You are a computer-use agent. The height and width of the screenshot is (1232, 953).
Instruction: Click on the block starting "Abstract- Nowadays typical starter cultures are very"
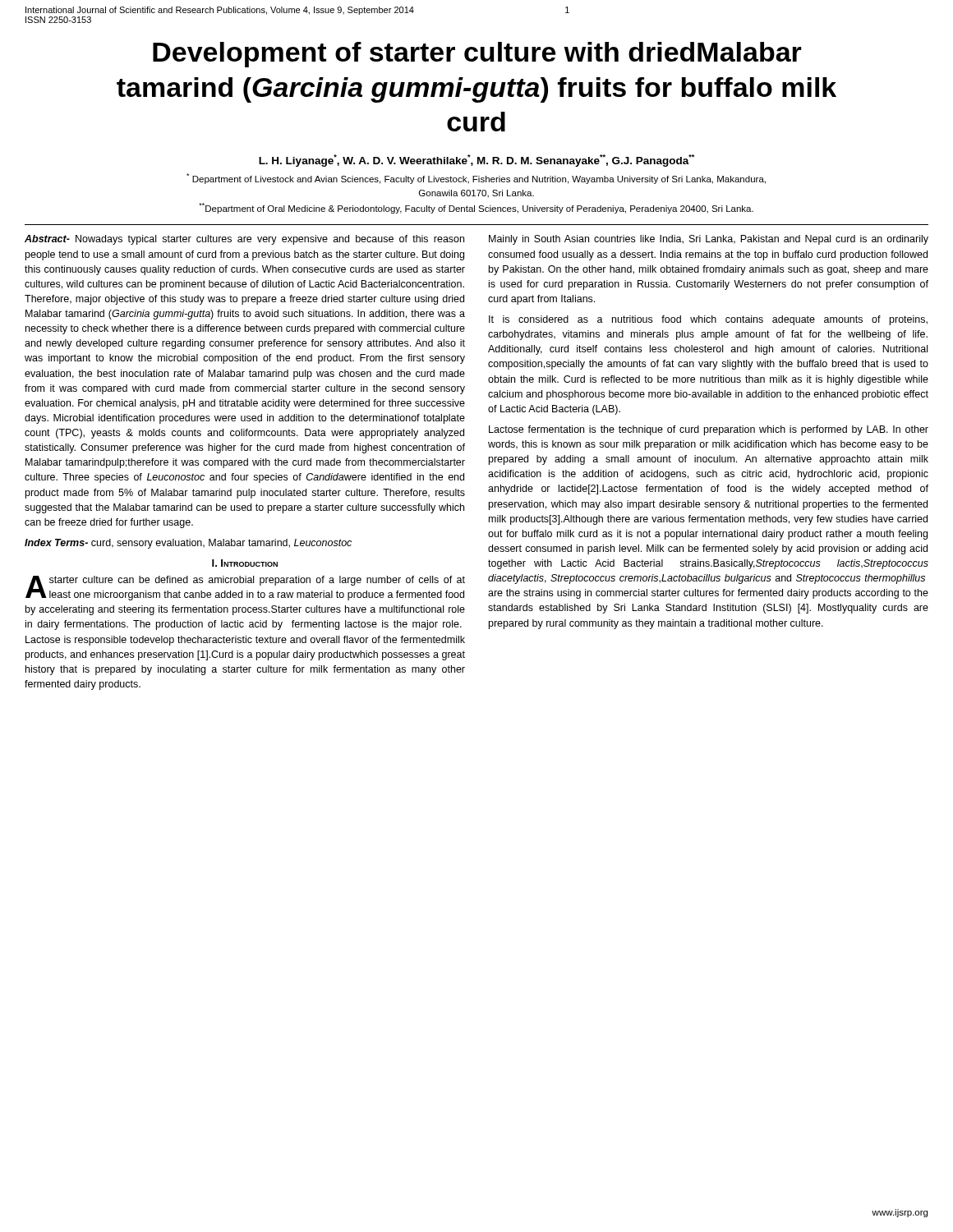pos(245,381)
